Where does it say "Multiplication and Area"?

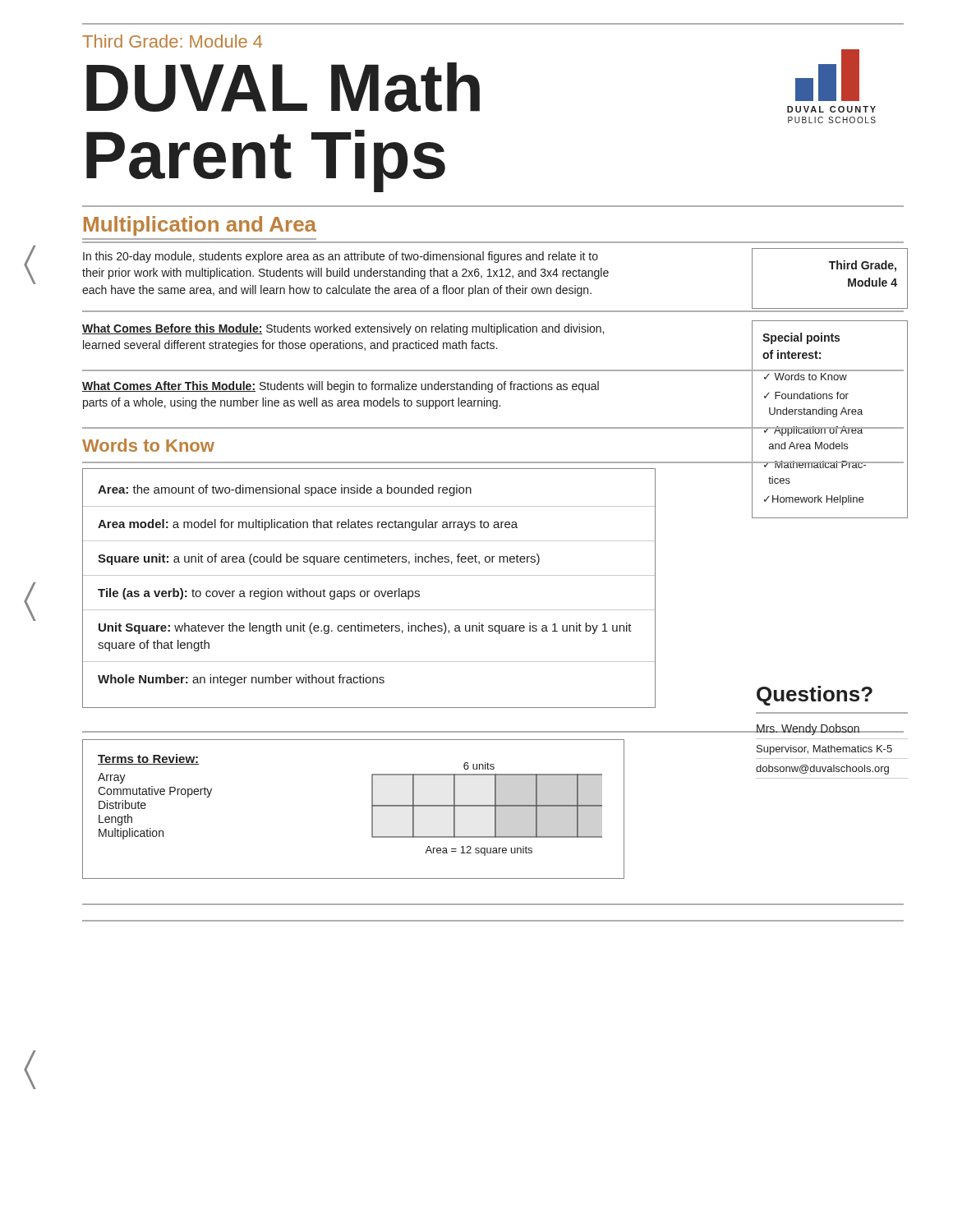[x=199, y=225]
